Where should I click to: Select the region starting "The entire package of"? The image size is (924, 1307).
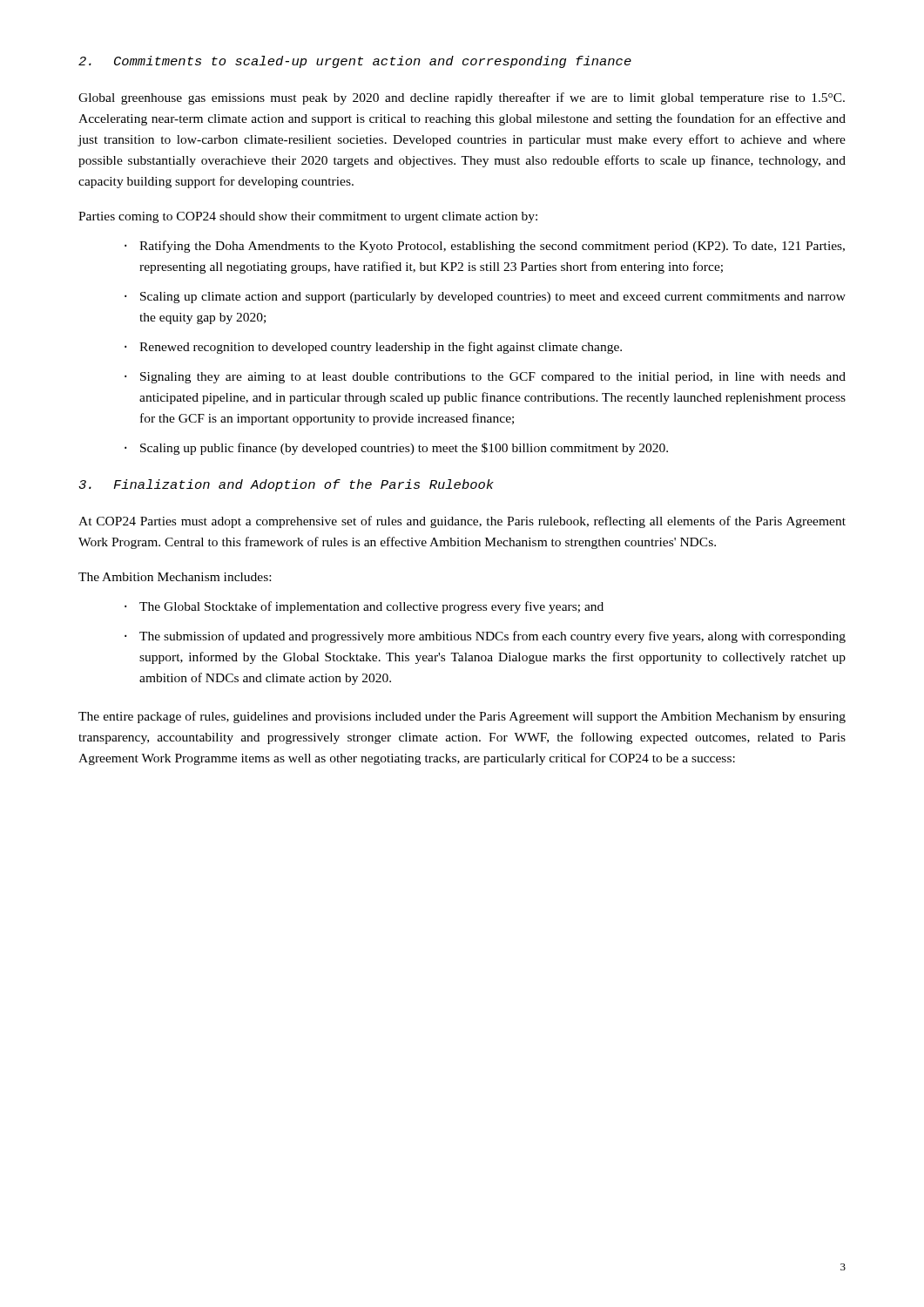click(x=462, y=737)
